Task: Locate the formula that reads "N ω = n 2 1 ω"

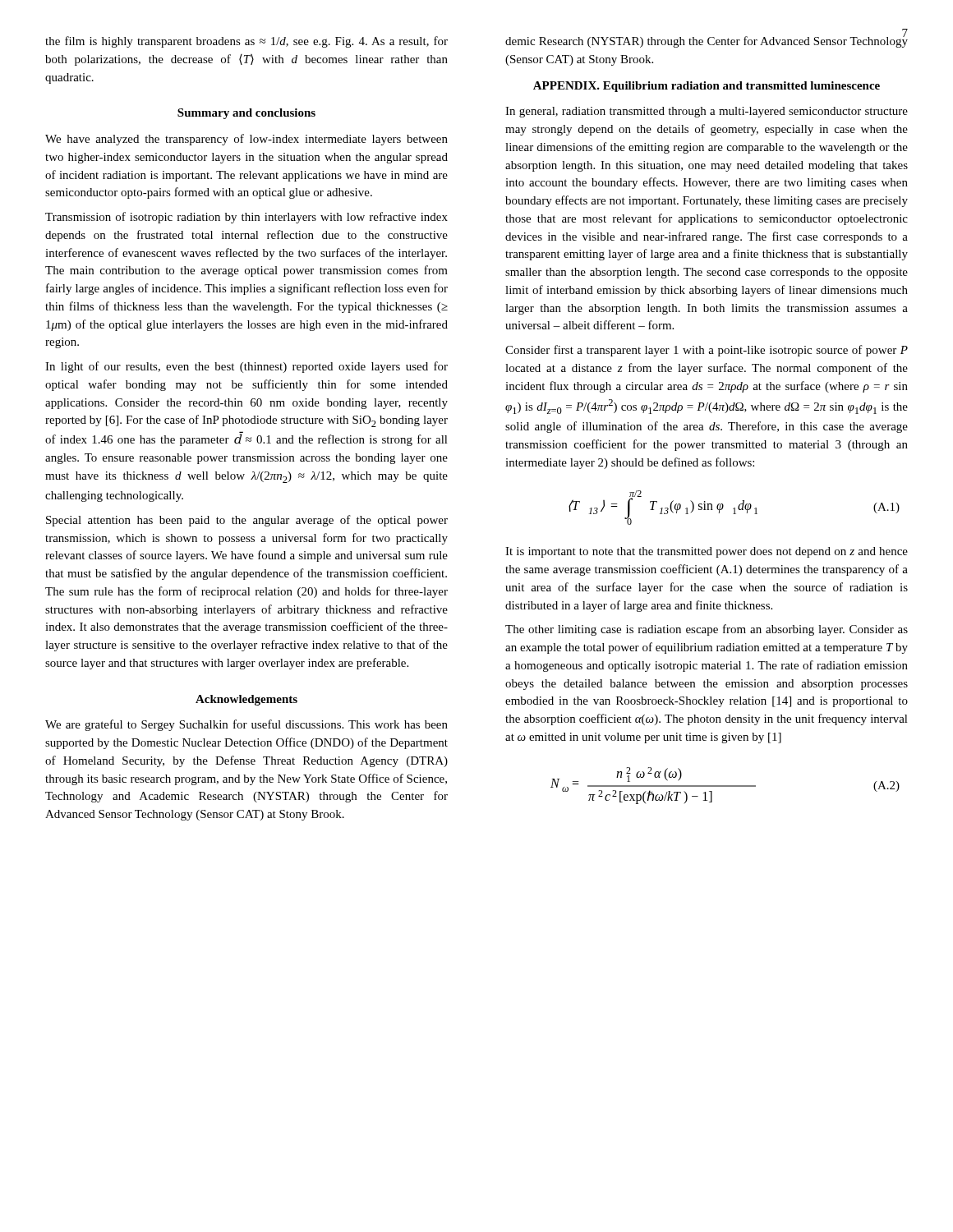Action: click(707, 786)
